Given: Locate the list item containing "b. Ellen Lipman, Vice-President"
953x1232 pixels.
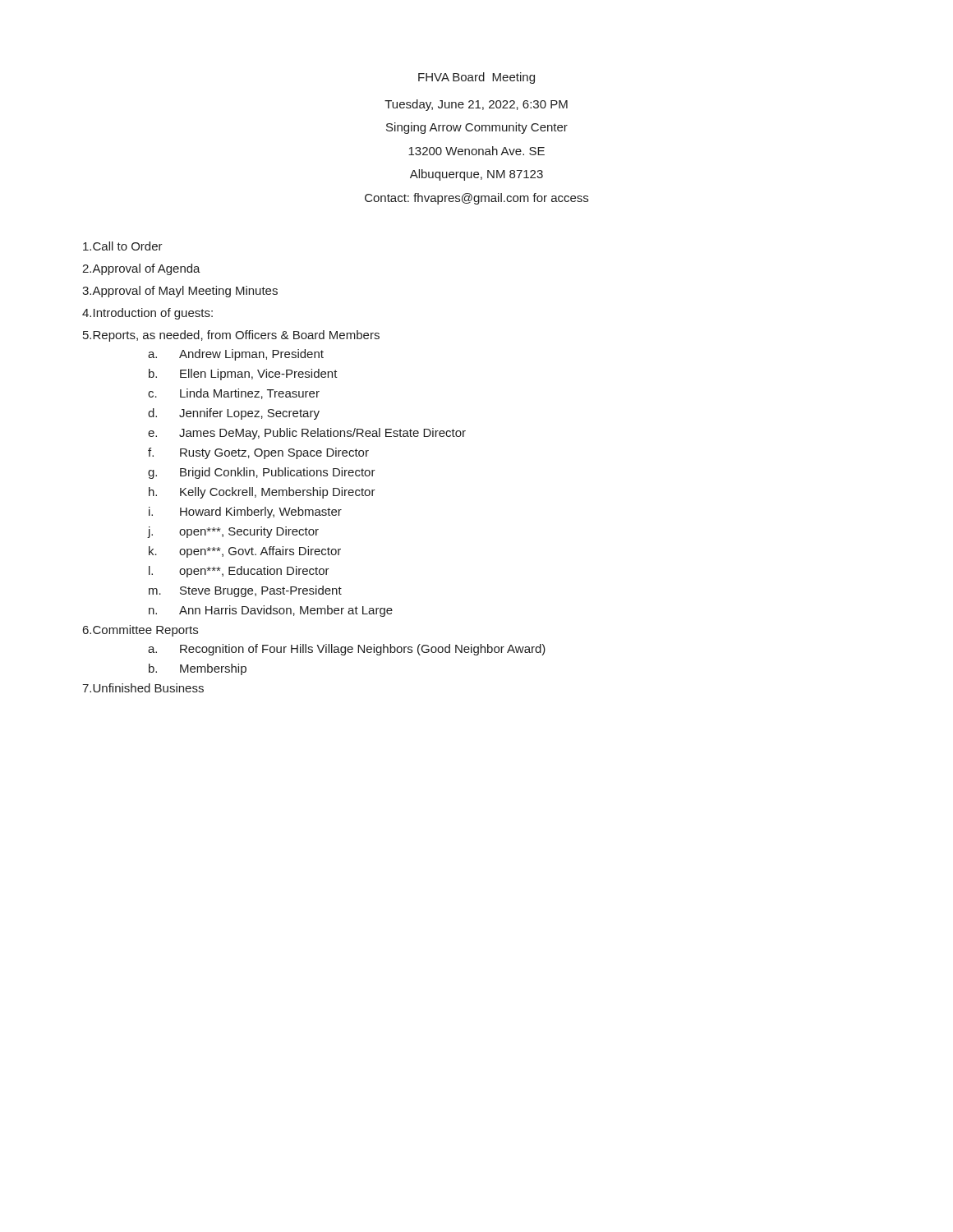Looking at the screenshot, I should [242, 373].
